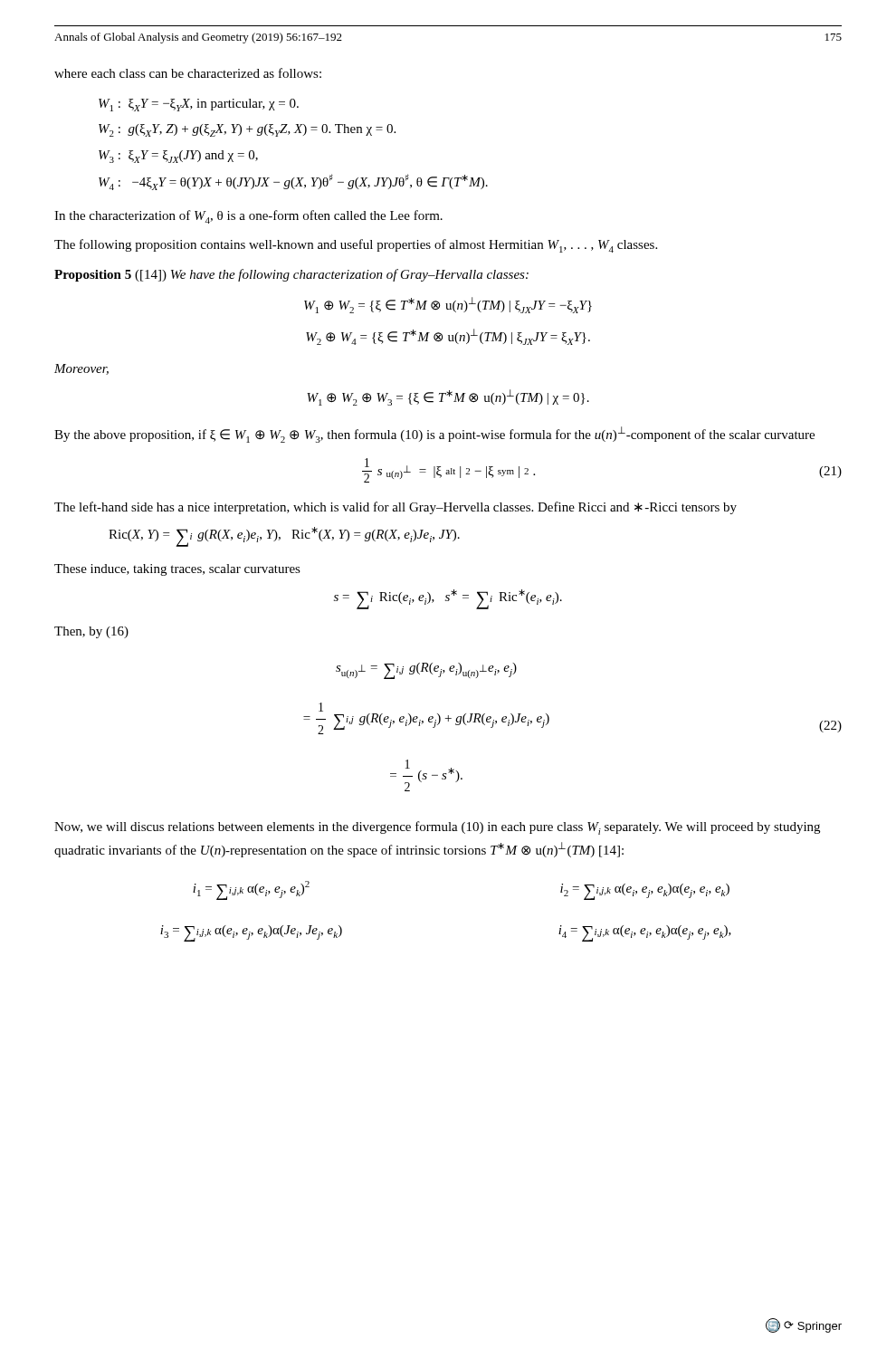Screen dimensions: 1358x896
Task: Click on the text starting "The following proposition contains well-known and"
Action: click(x=356, y=246)
